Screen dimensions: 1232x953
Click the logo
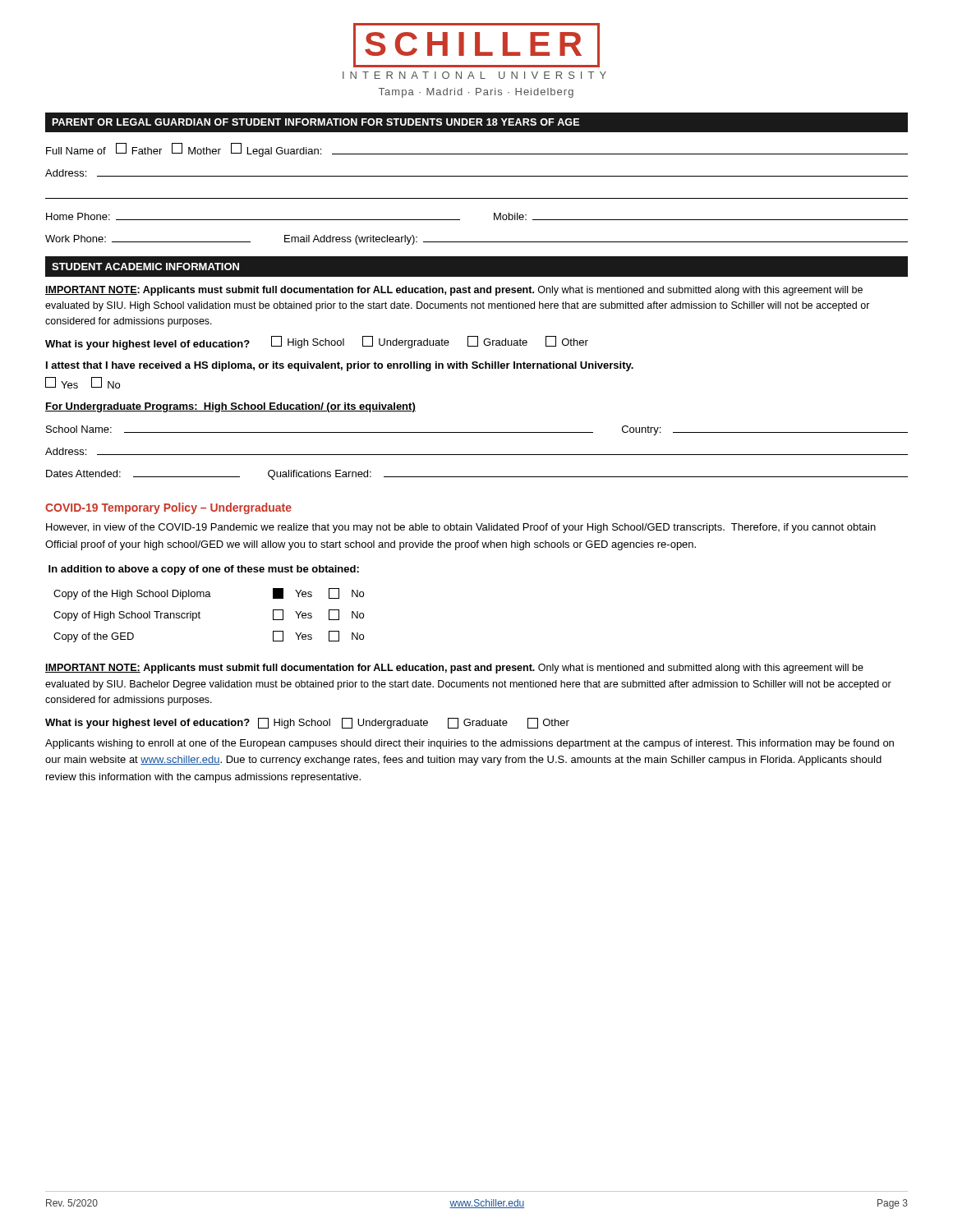click(476, 51)
